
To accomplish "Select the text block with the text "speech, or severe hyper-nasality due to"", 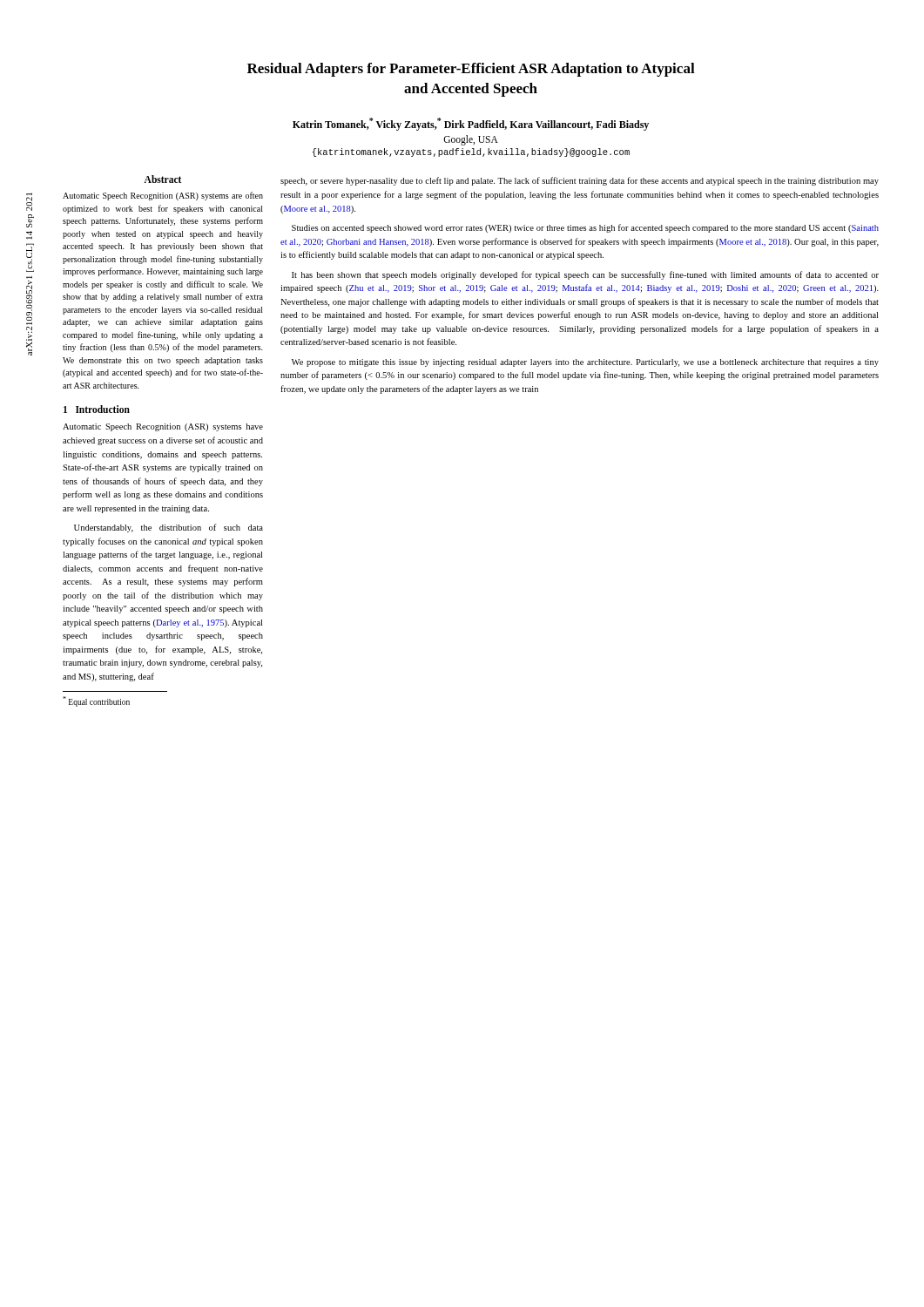I will coord(580,285).
